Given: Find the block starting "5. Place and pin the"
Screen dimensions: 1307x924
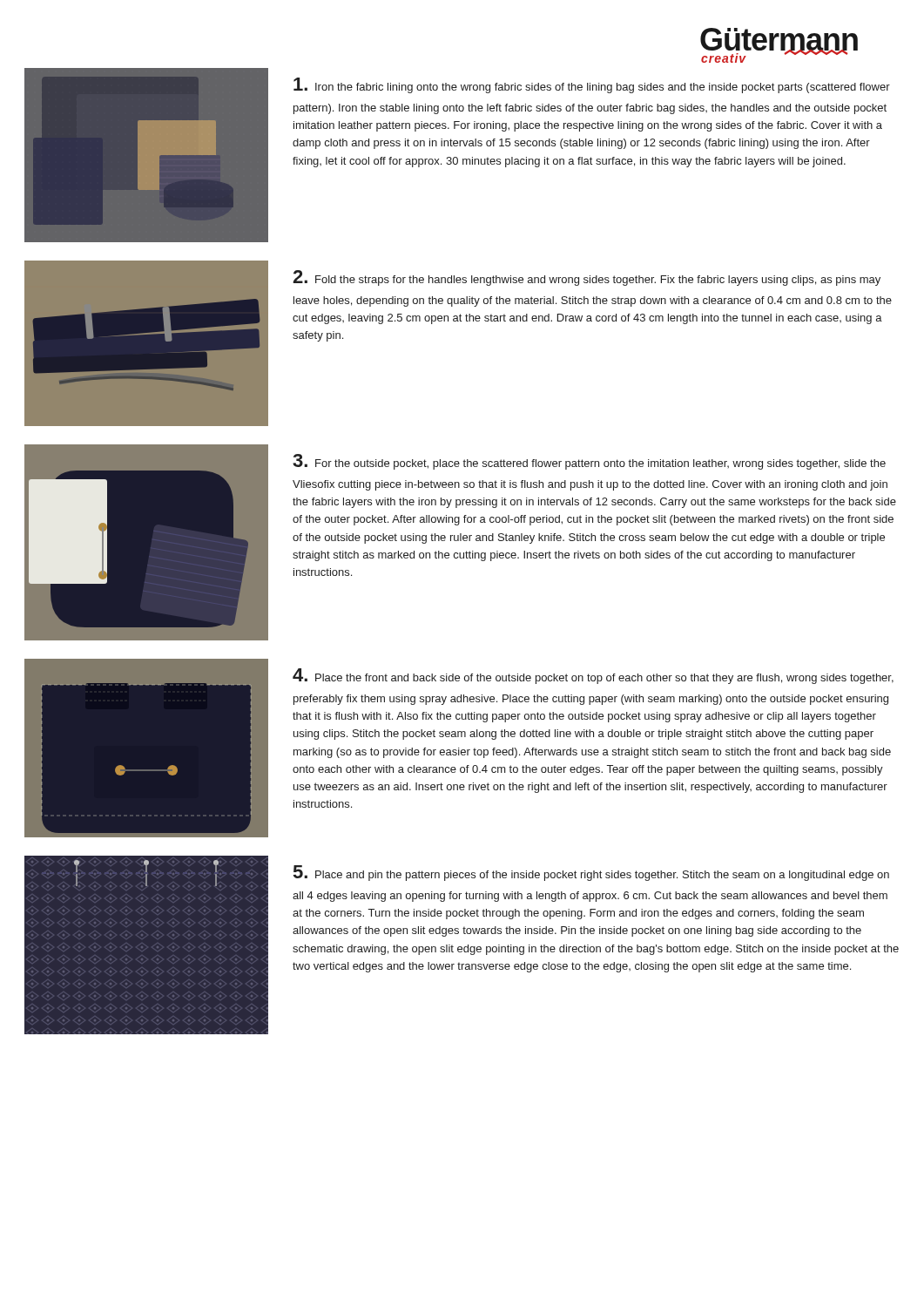Looking at the screenshot, I should (596, 917).
